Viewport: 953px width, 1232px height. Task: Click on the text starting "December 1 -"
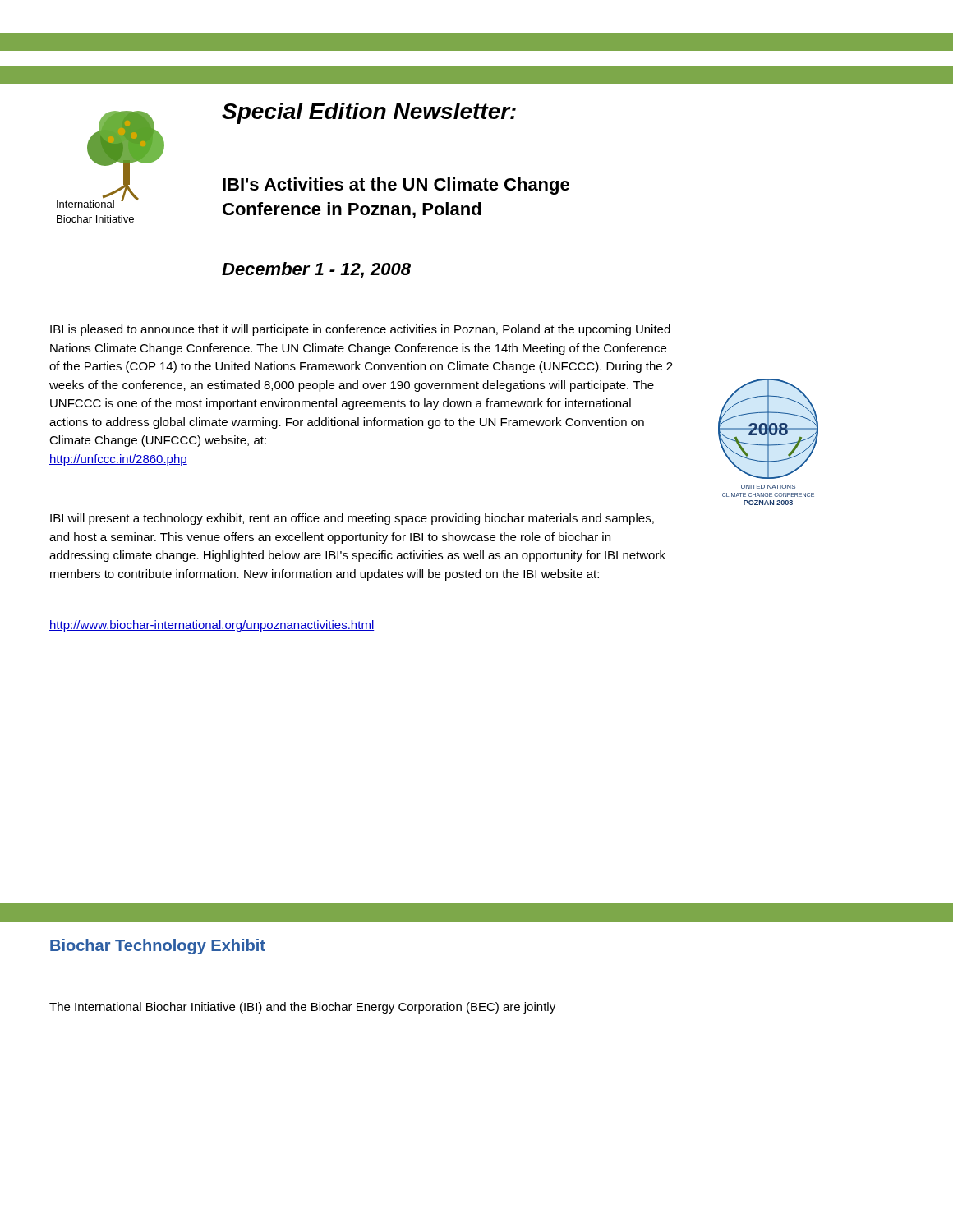(316, 269)
